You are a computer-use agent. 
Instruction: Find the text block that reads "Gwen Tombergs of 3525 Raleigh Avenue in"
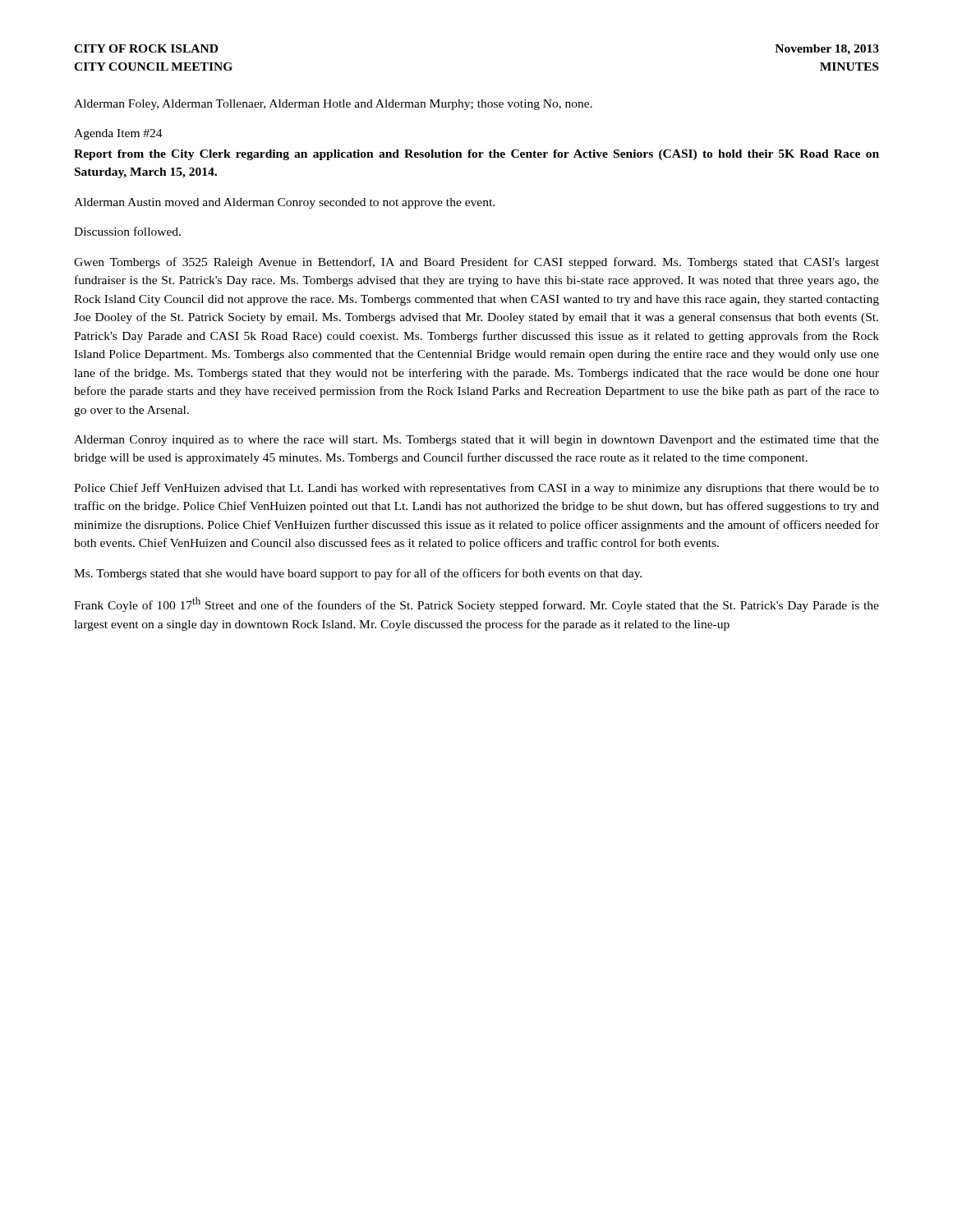(476, 335)
